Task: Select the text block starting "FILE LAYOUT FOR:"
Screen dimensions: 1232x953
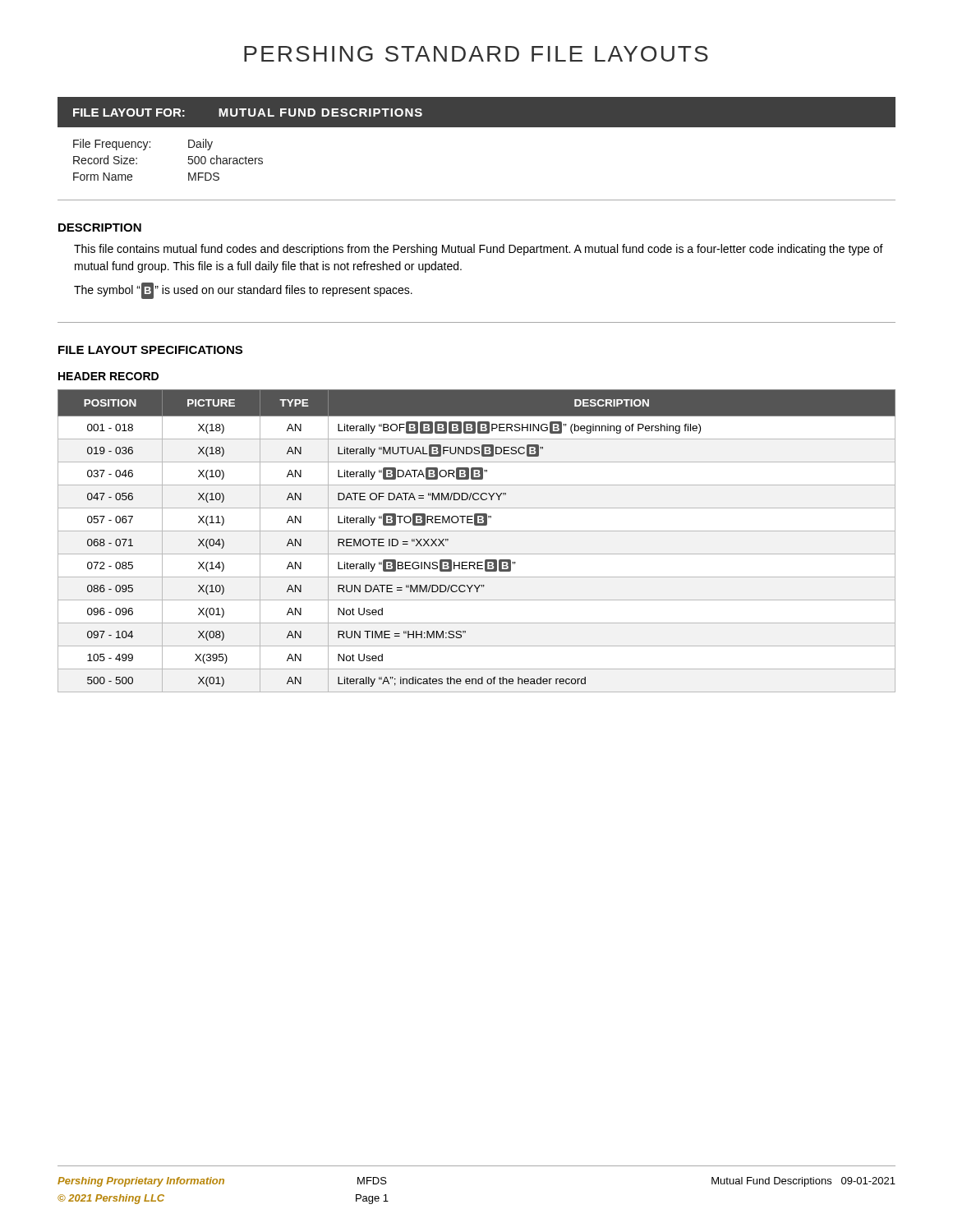Action: pos(476,112)
